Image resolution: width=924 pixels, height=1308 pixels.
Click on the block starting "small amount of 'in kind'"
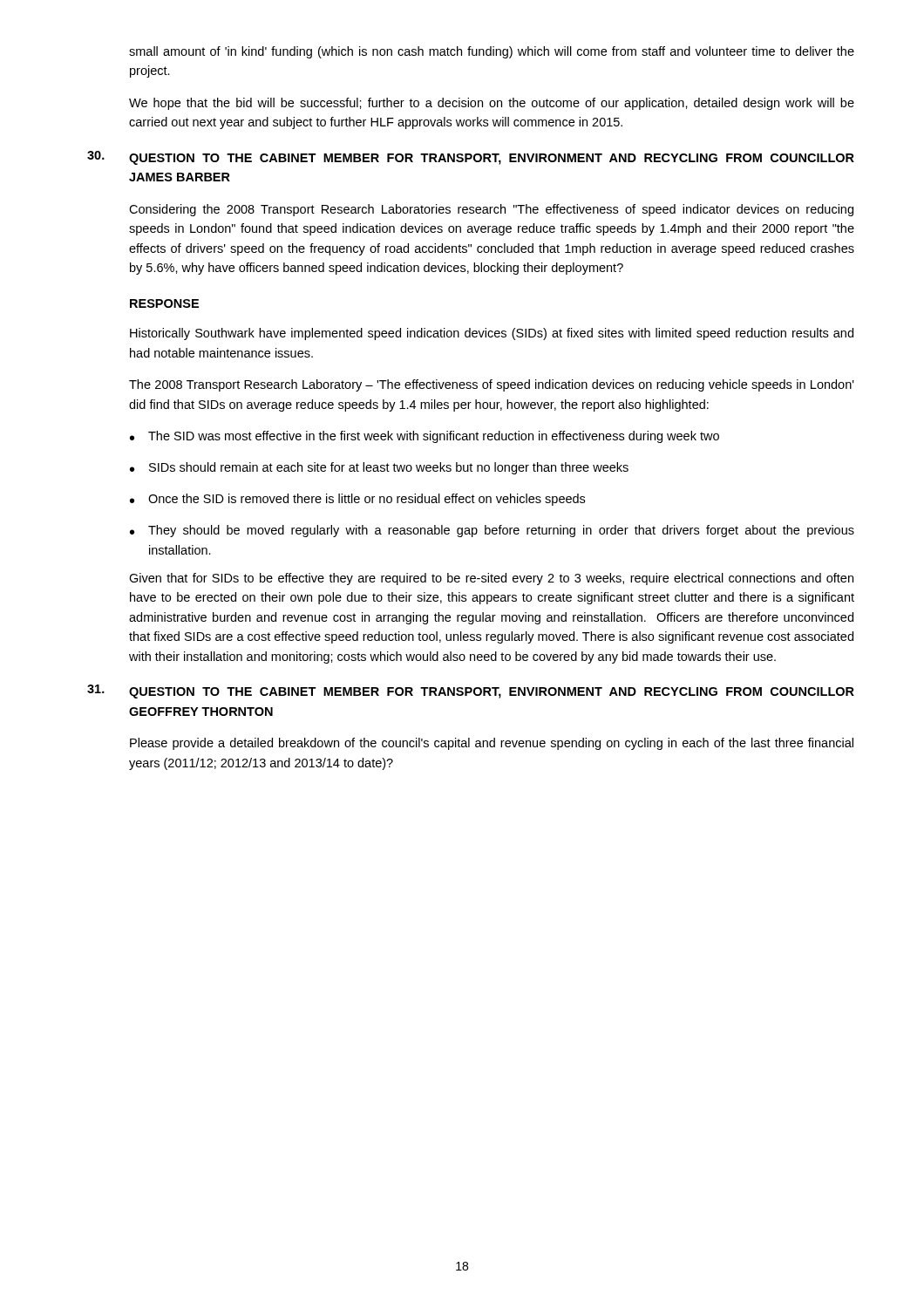click(x=492, y=61)
